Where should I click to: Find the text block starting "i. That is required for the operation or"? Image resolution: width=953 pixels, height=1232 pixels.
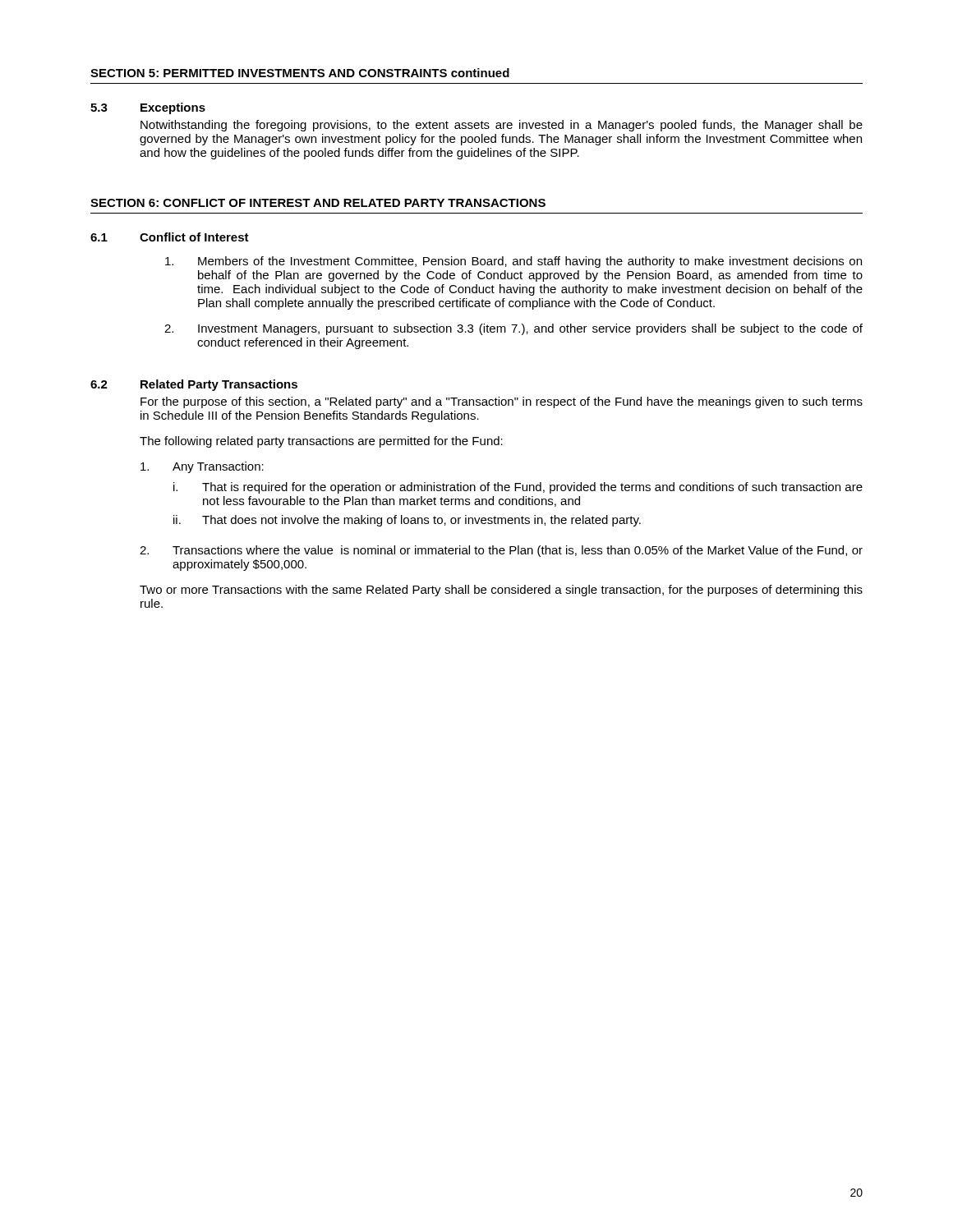[518, 494]
